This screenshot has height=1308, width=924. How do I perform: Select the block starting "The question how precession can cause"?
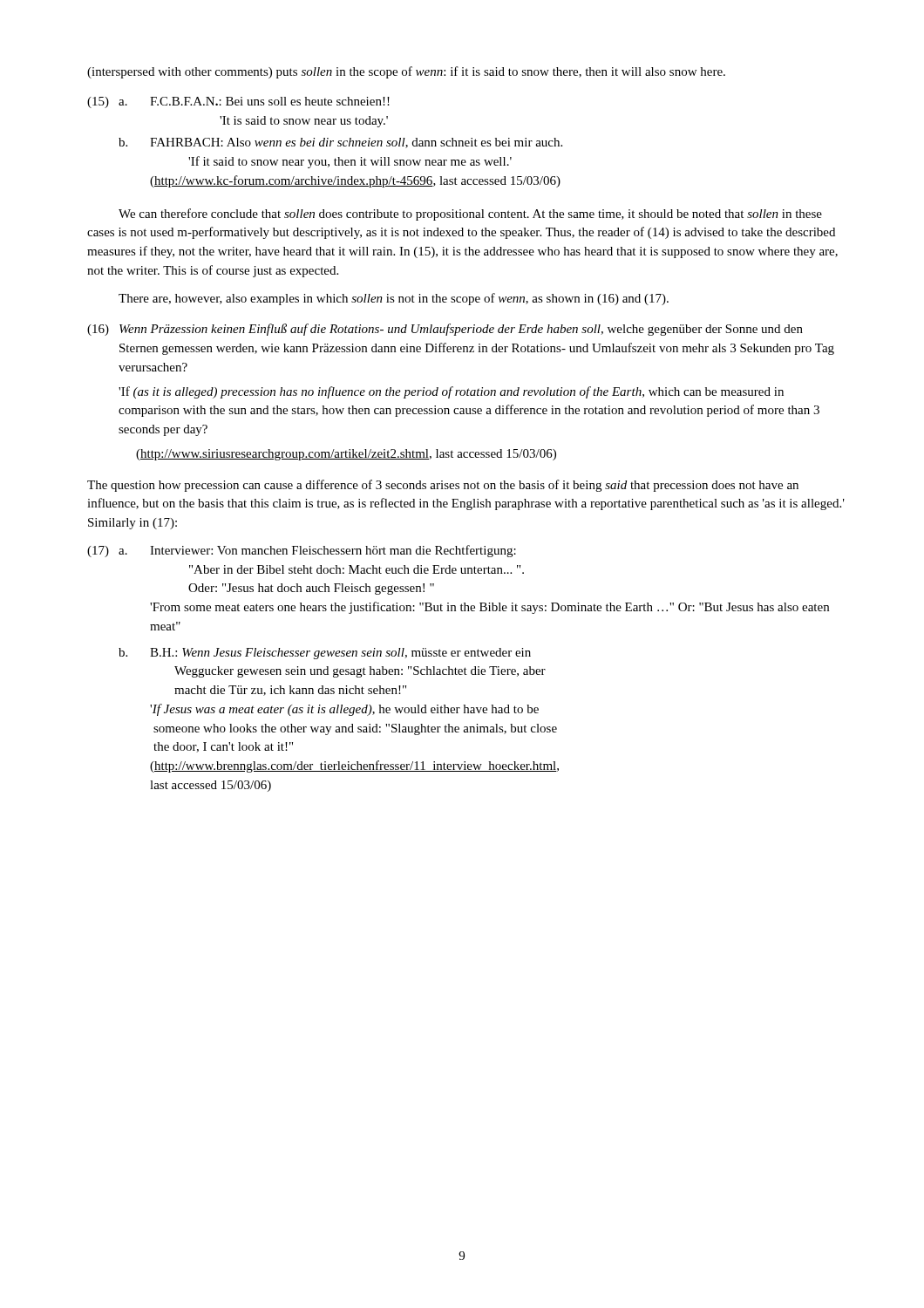[466, 504]
